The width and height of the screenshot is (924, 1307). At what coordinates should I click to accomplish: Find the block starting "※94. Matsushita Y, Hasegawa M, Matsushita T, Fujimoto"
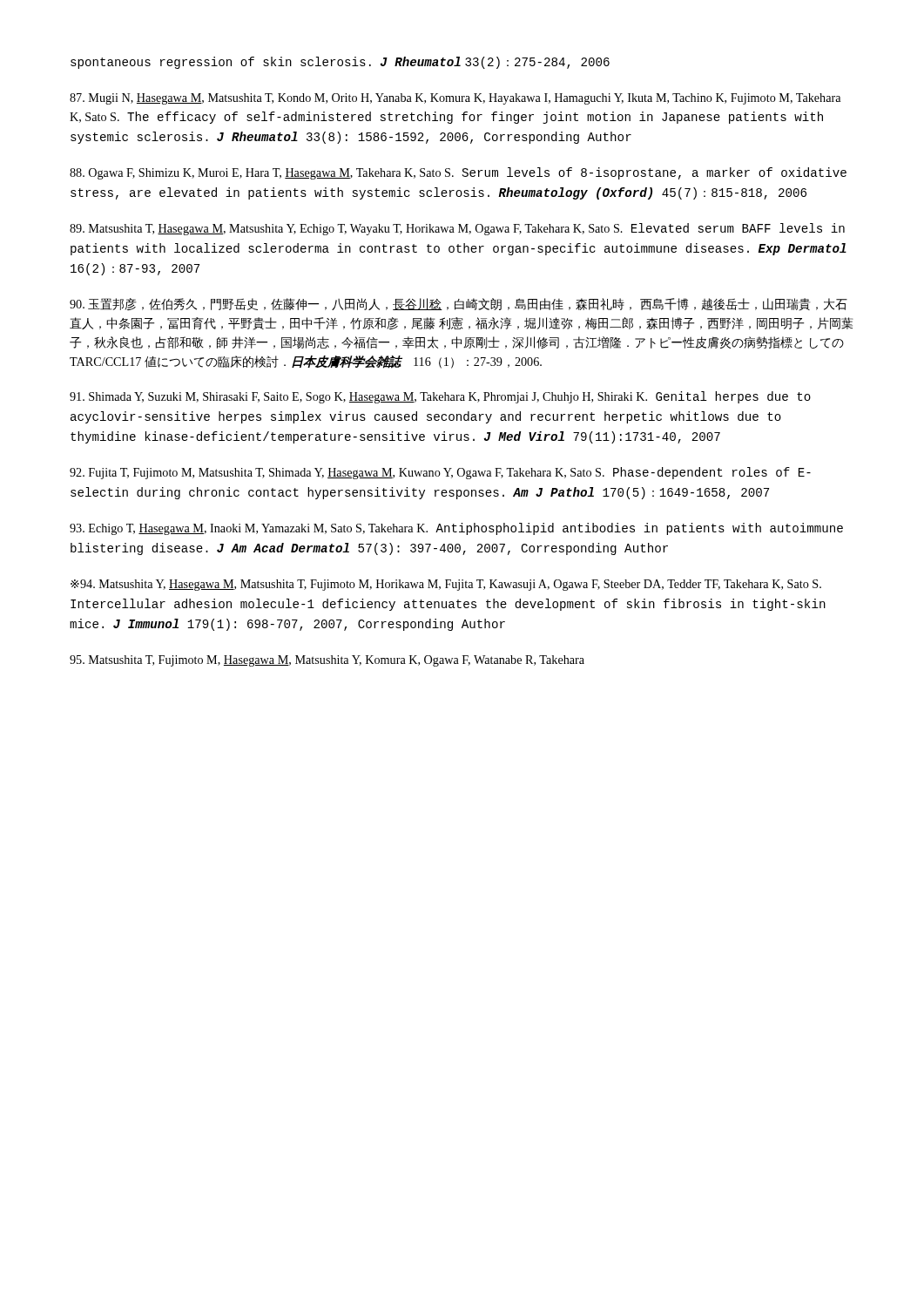448,604
